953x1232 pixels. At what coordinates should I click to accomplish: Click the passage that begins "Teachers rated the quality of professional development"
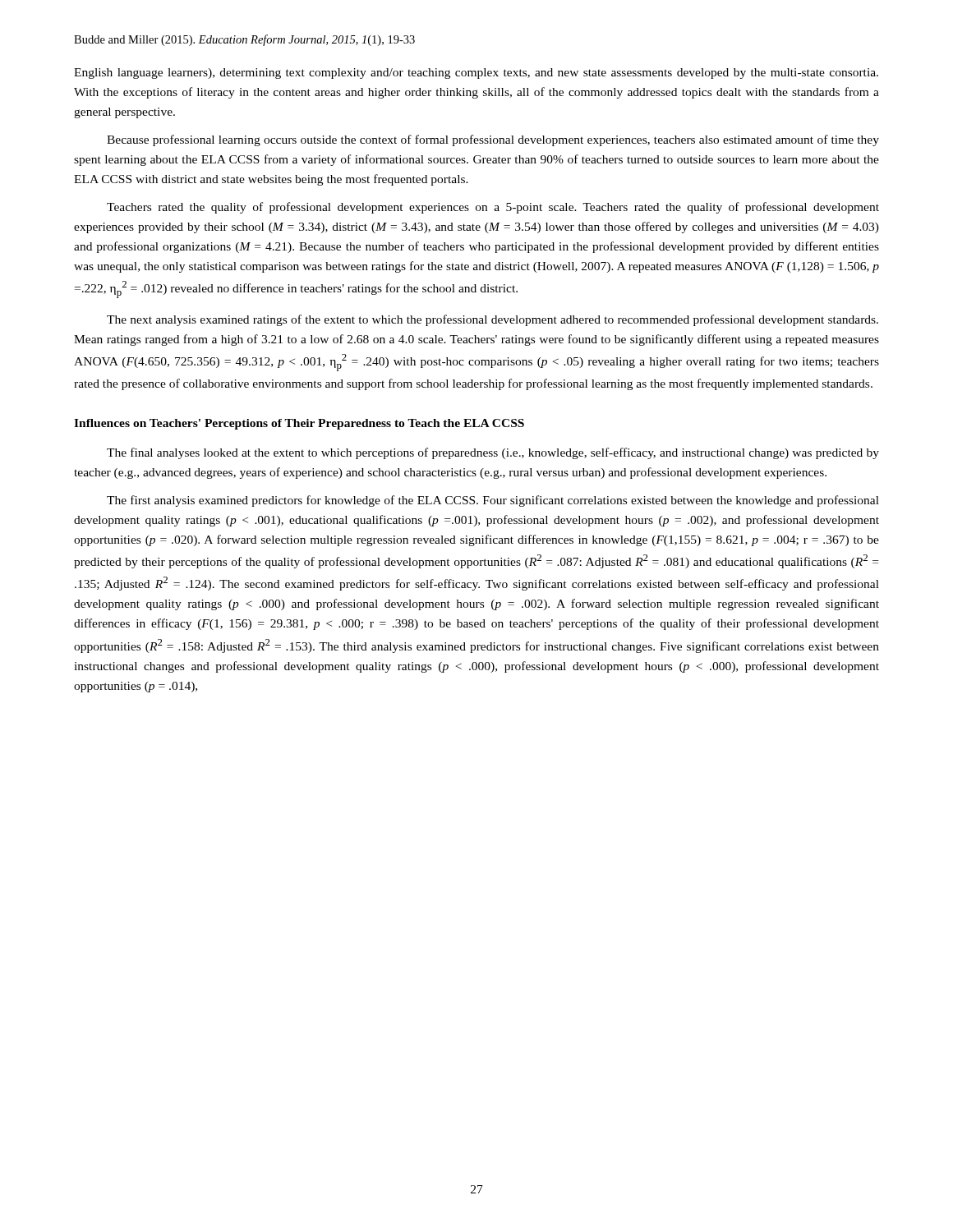click(x=476, y=249)
